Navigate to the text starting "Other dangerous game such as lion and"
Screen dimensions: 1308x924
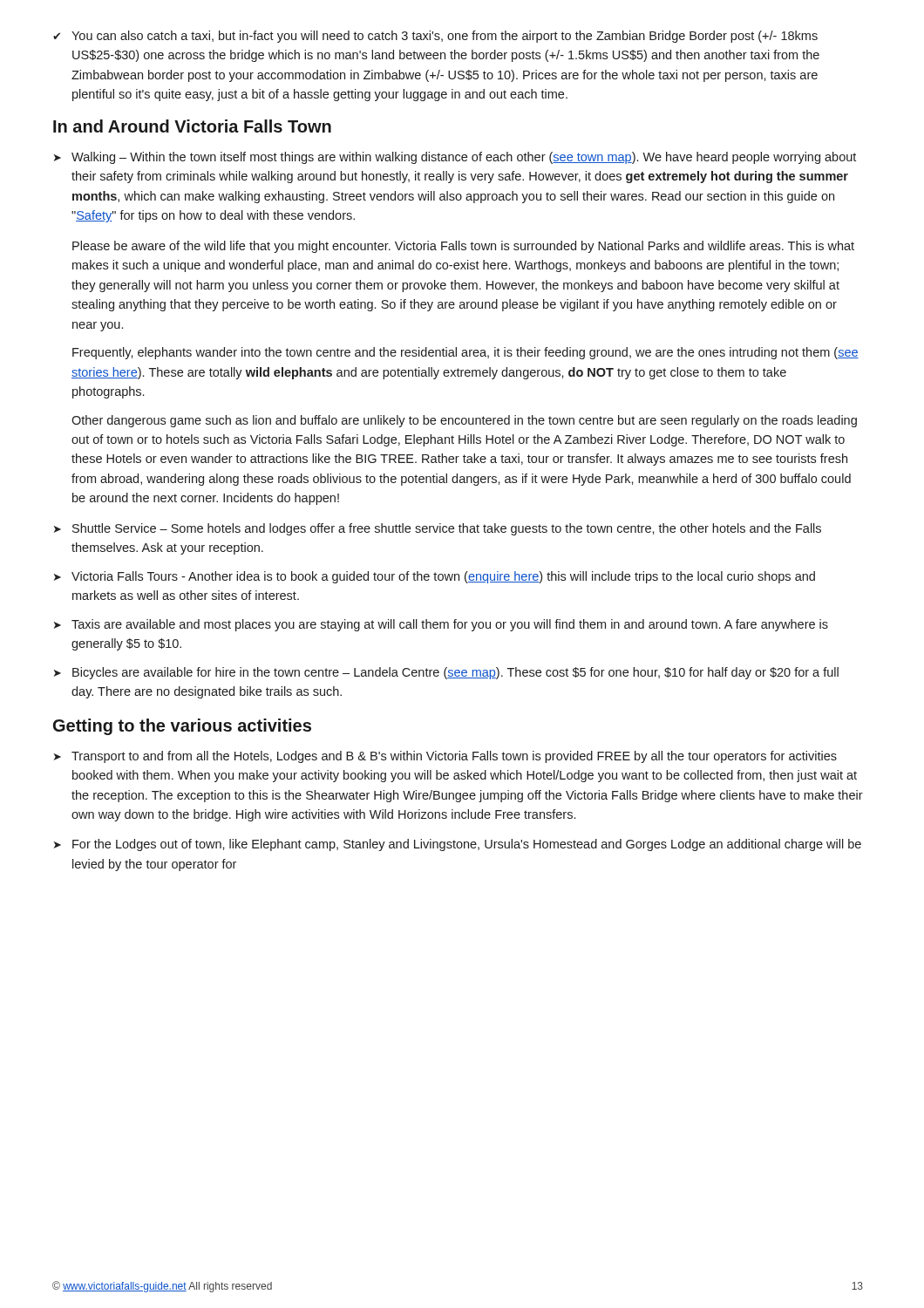coord(465,459)
